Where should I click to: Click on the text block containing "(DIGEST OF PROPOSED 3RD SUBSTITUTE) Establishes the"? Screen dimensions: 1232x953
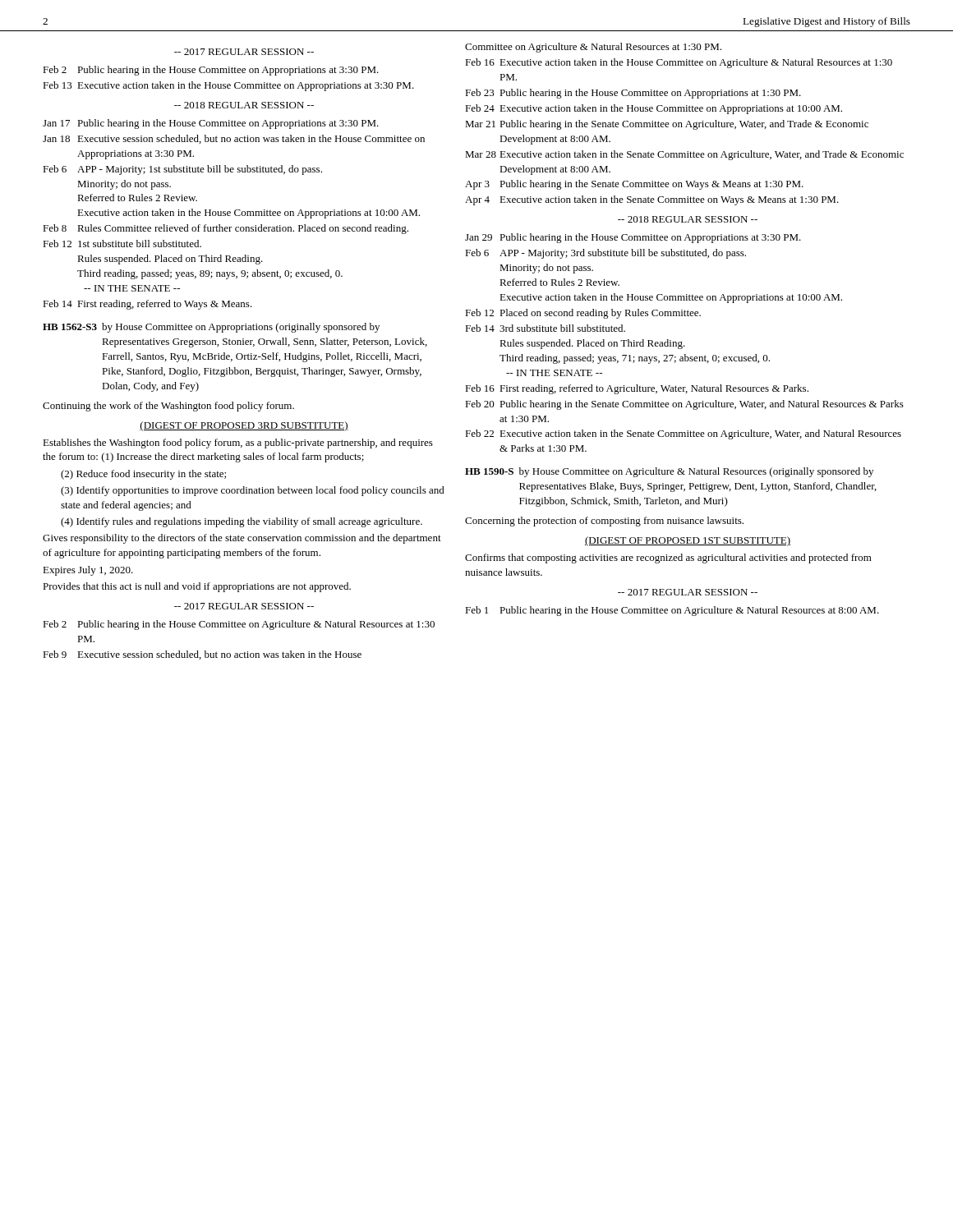[244, 426]
